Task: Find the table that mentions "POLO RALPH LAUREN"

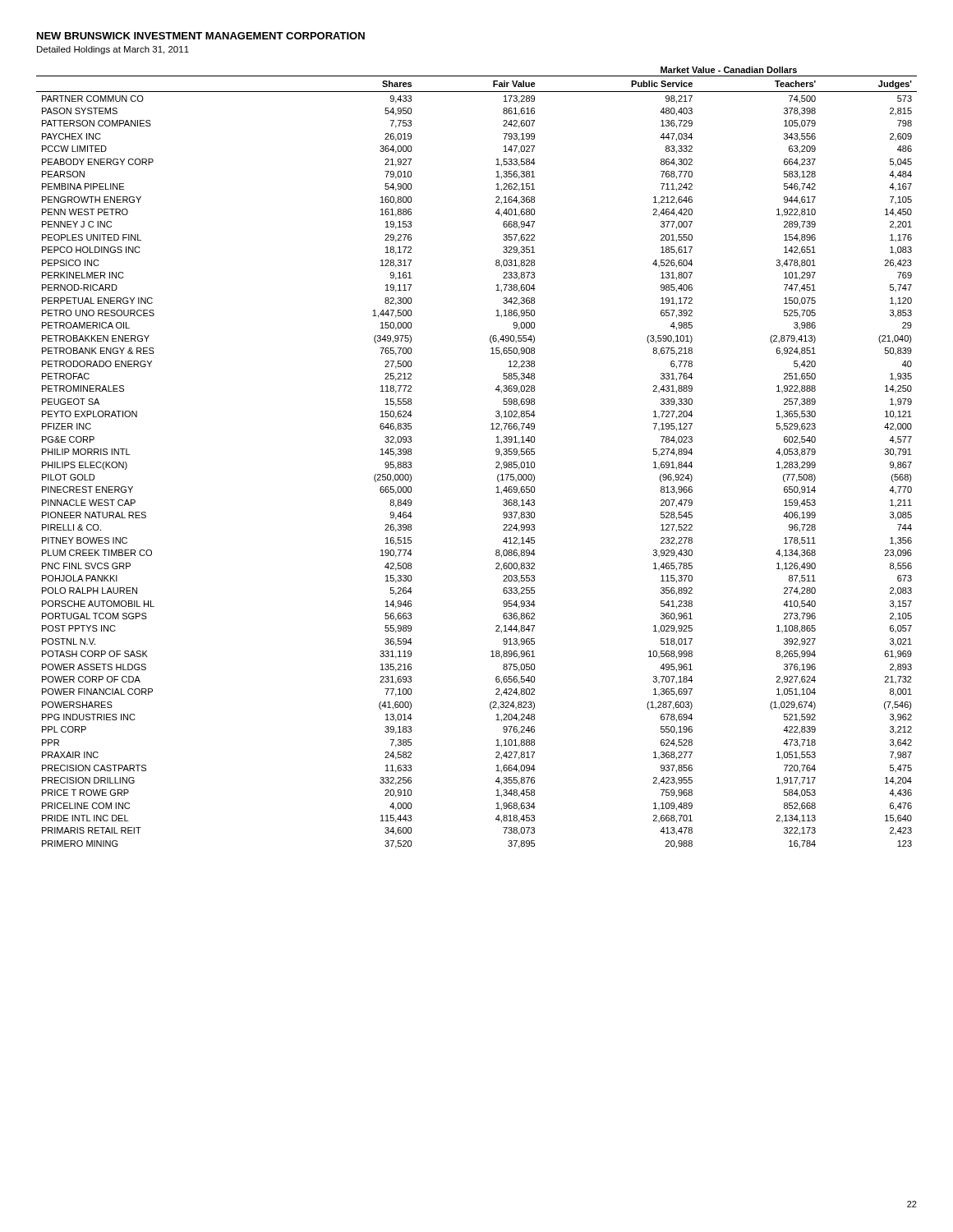Action: tap(476, 456)
